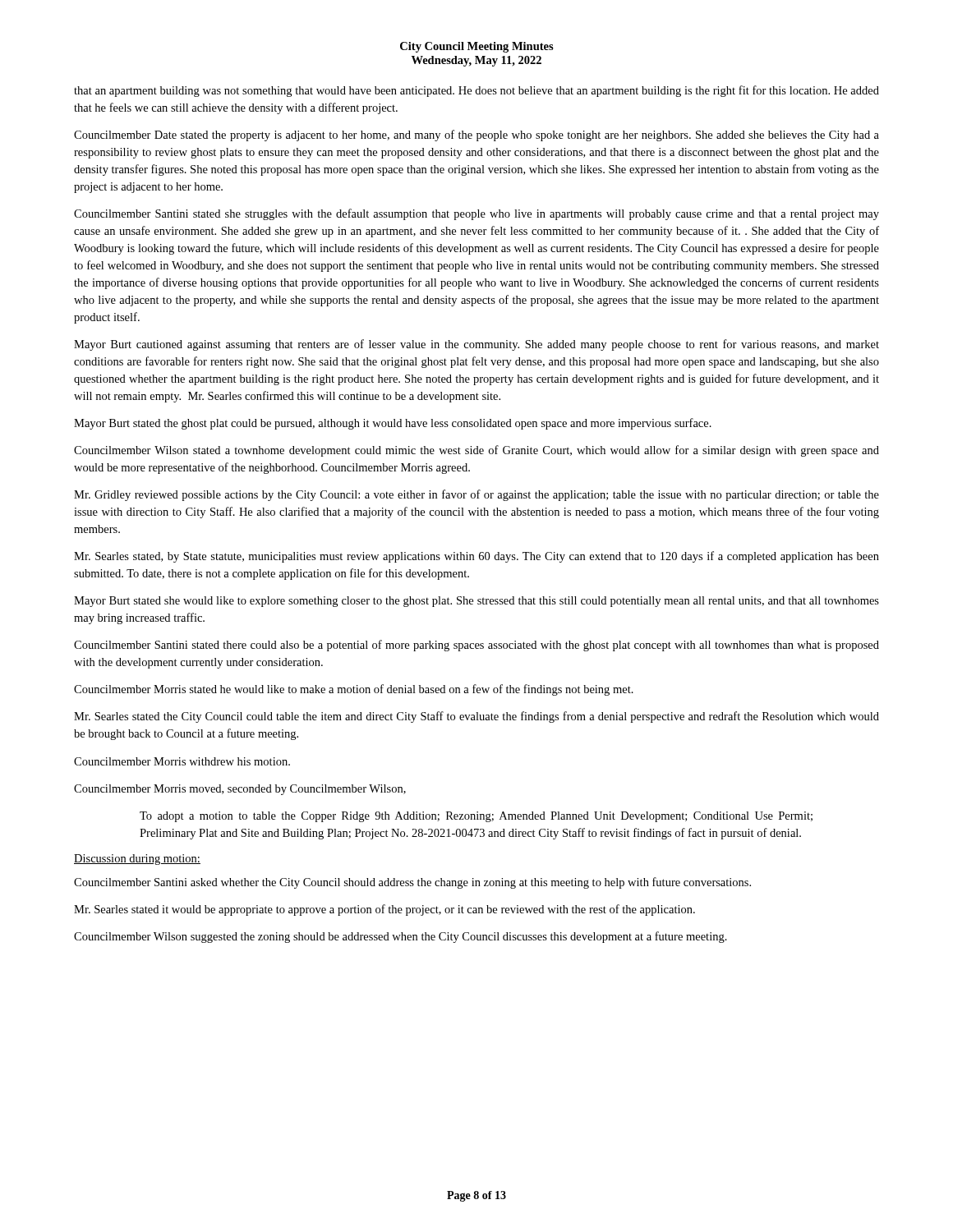Select the text starting "Mr. Searles stated the"

point(476,725)
